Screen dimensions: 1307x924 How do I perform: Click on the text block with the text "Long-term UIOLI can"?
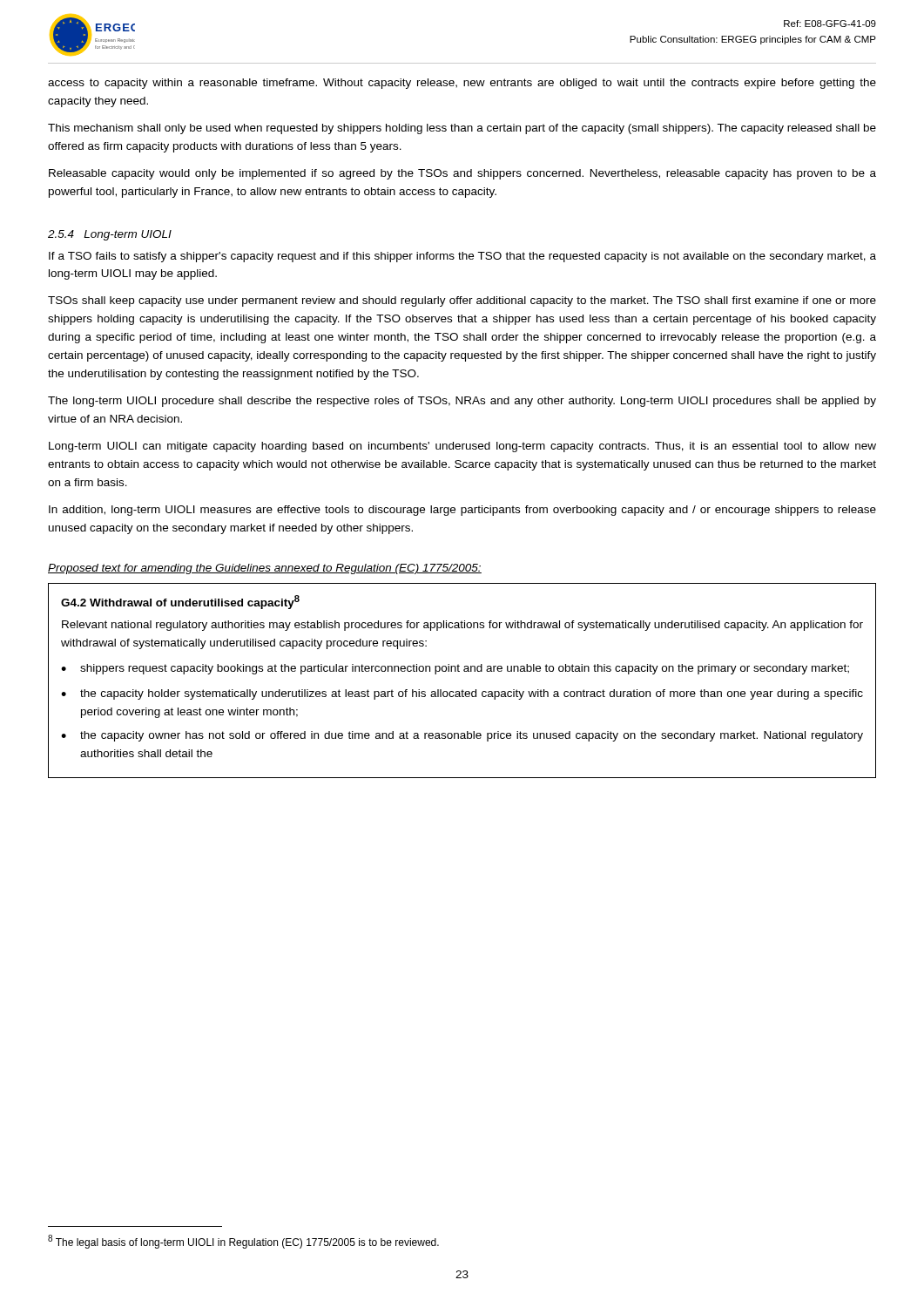462,464
